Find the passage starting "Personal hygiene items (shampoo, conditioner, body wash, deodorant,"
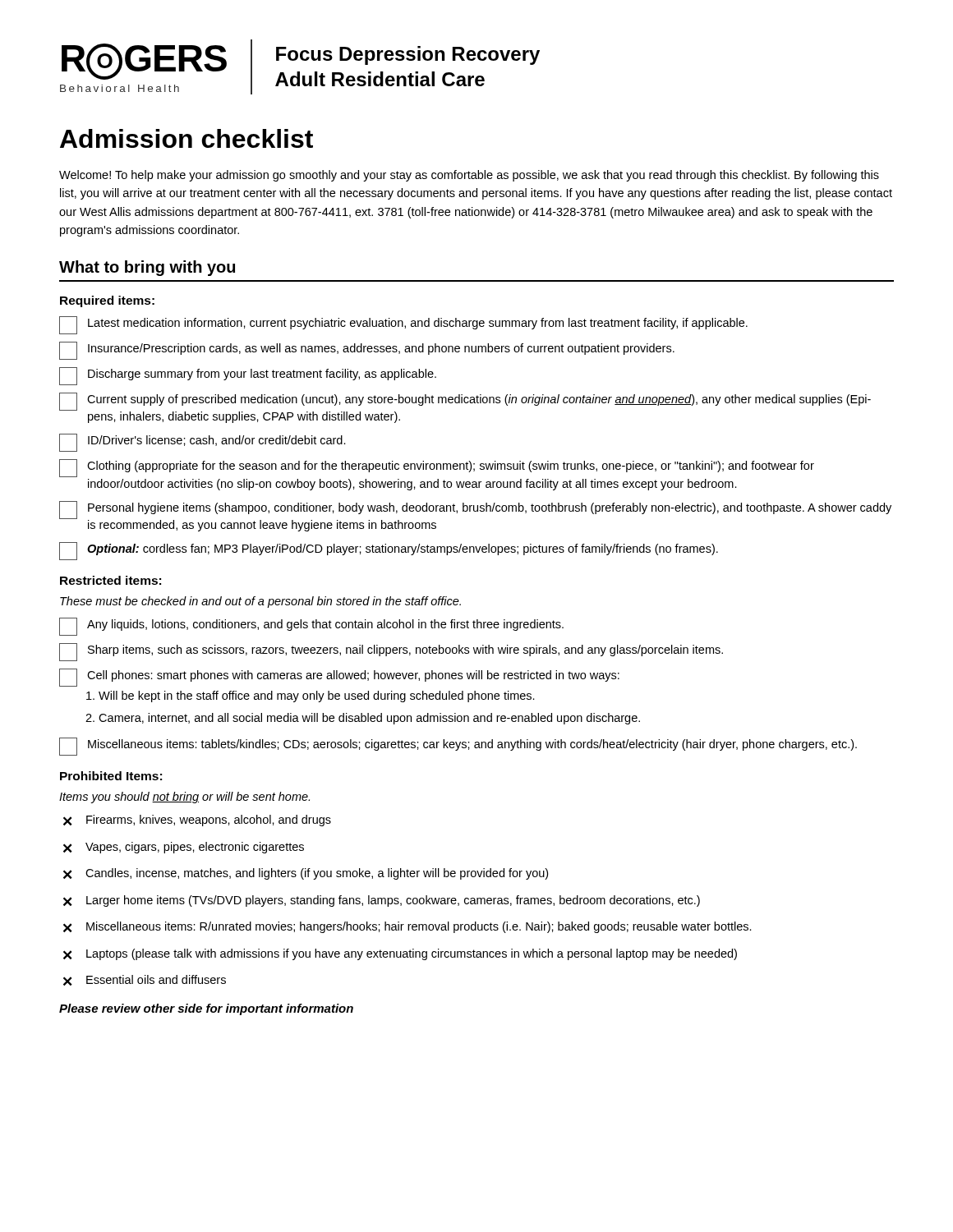 476,517
